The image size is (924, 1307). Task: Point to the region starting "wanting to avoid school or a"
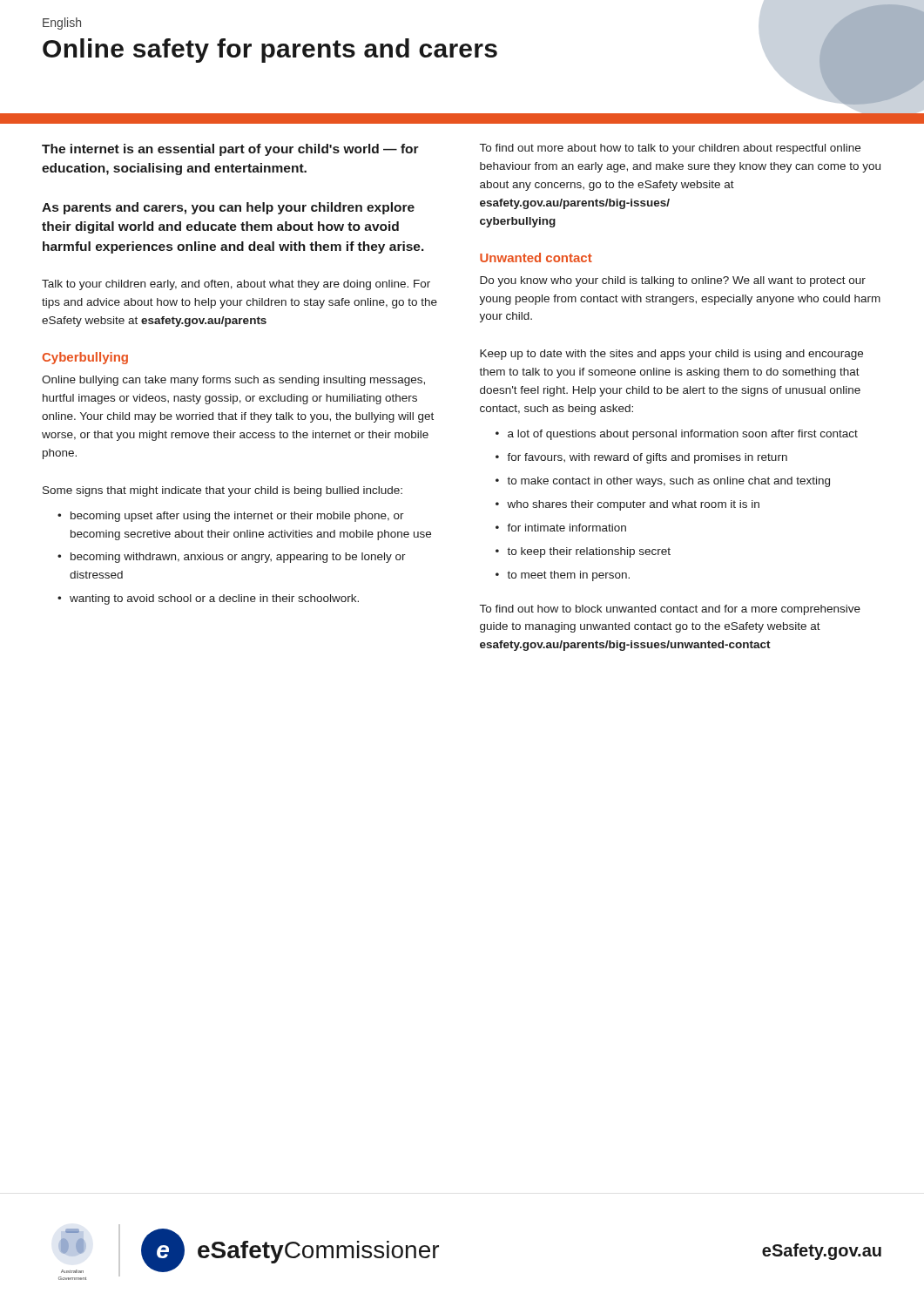pos(215,598)
